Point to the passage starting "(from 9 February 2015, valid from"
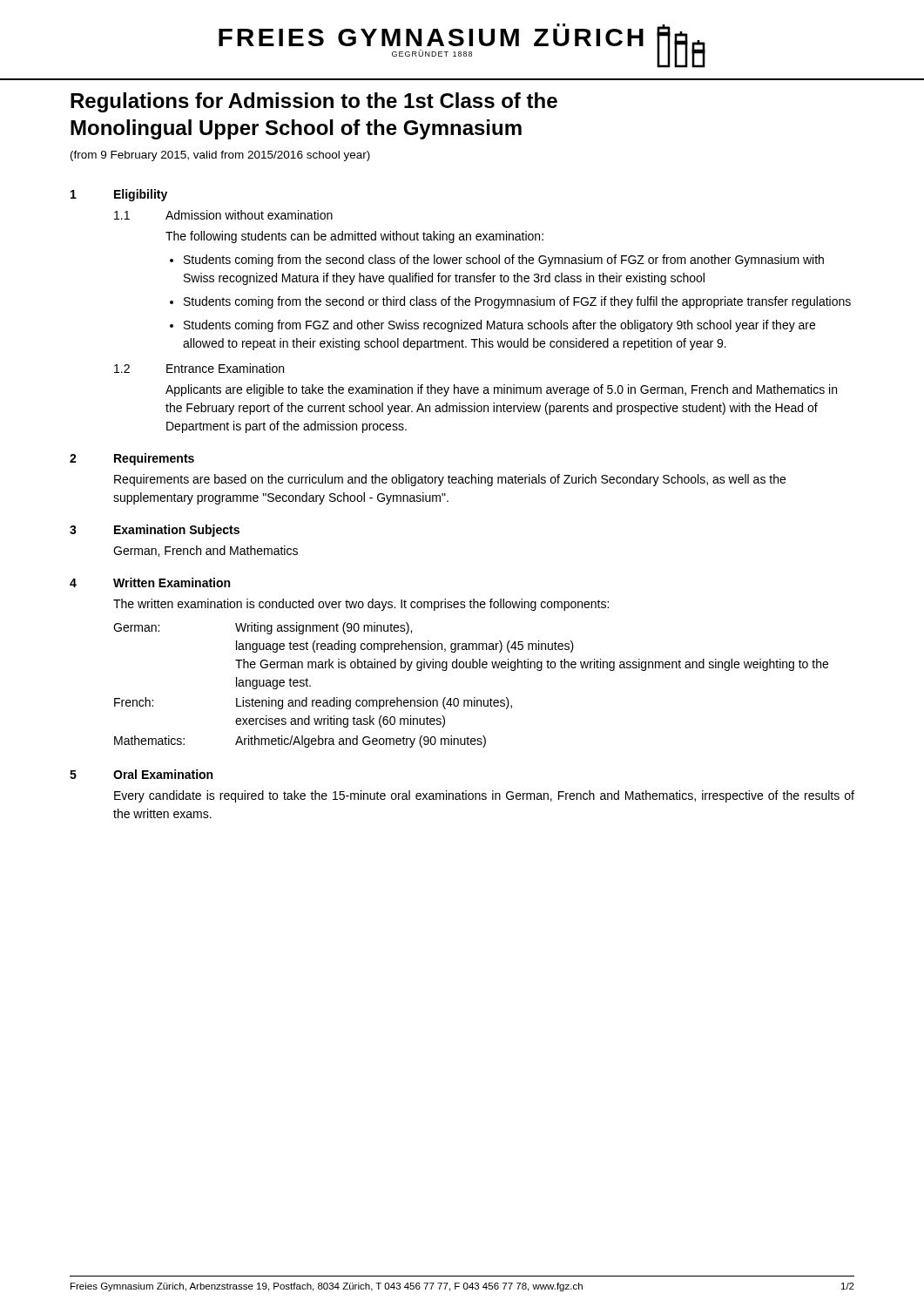The image size is (924, 1307). click(x=220, y=156)
